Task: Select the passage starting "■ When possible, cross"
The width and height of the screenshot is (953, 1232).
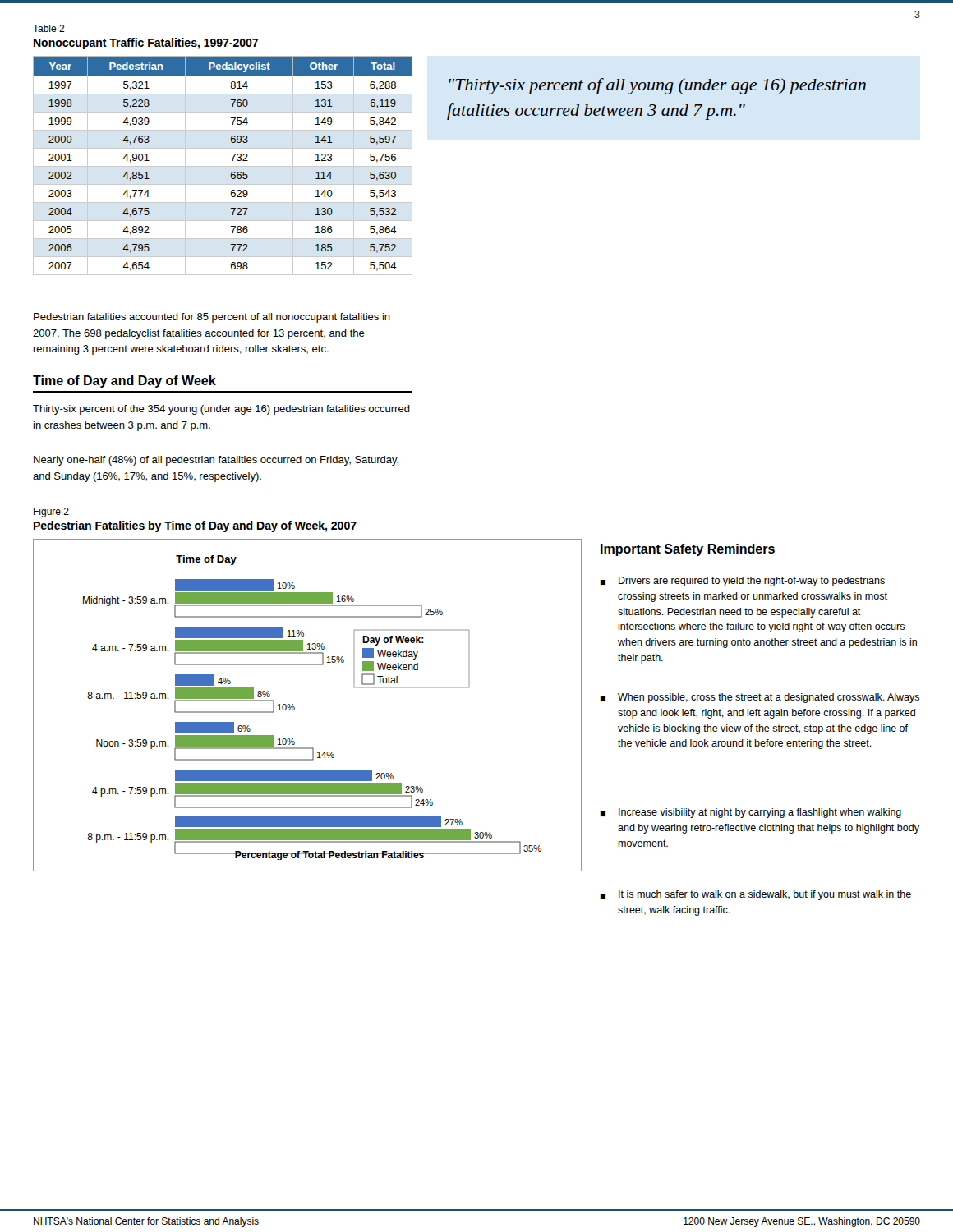Action: click(x=760, y=721)
